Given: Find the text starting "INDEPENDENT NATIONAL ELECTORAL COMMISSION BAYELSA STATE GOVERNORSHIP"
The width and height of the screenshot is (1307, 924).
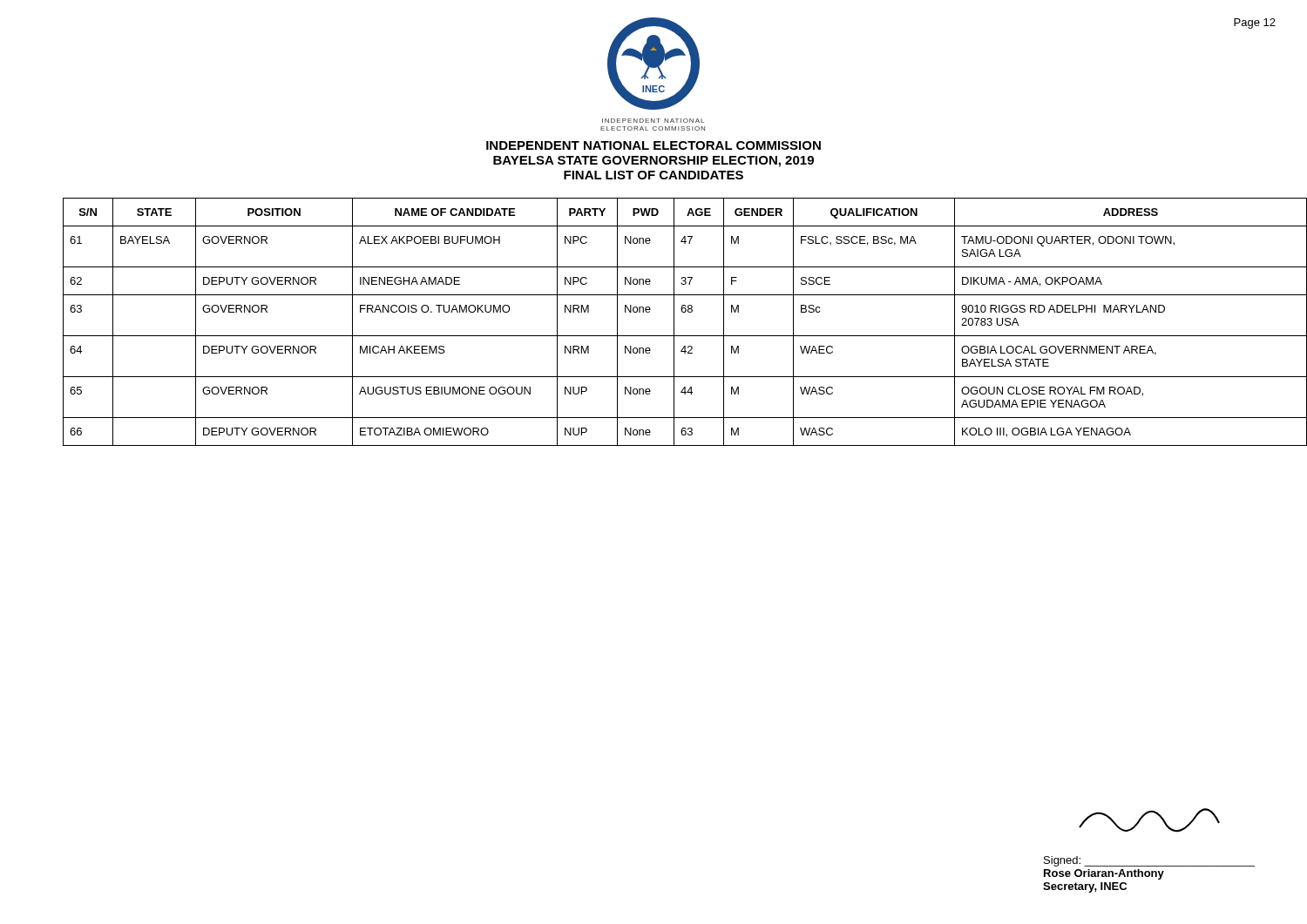Looking at the screenshot, I should pos(654,160).
